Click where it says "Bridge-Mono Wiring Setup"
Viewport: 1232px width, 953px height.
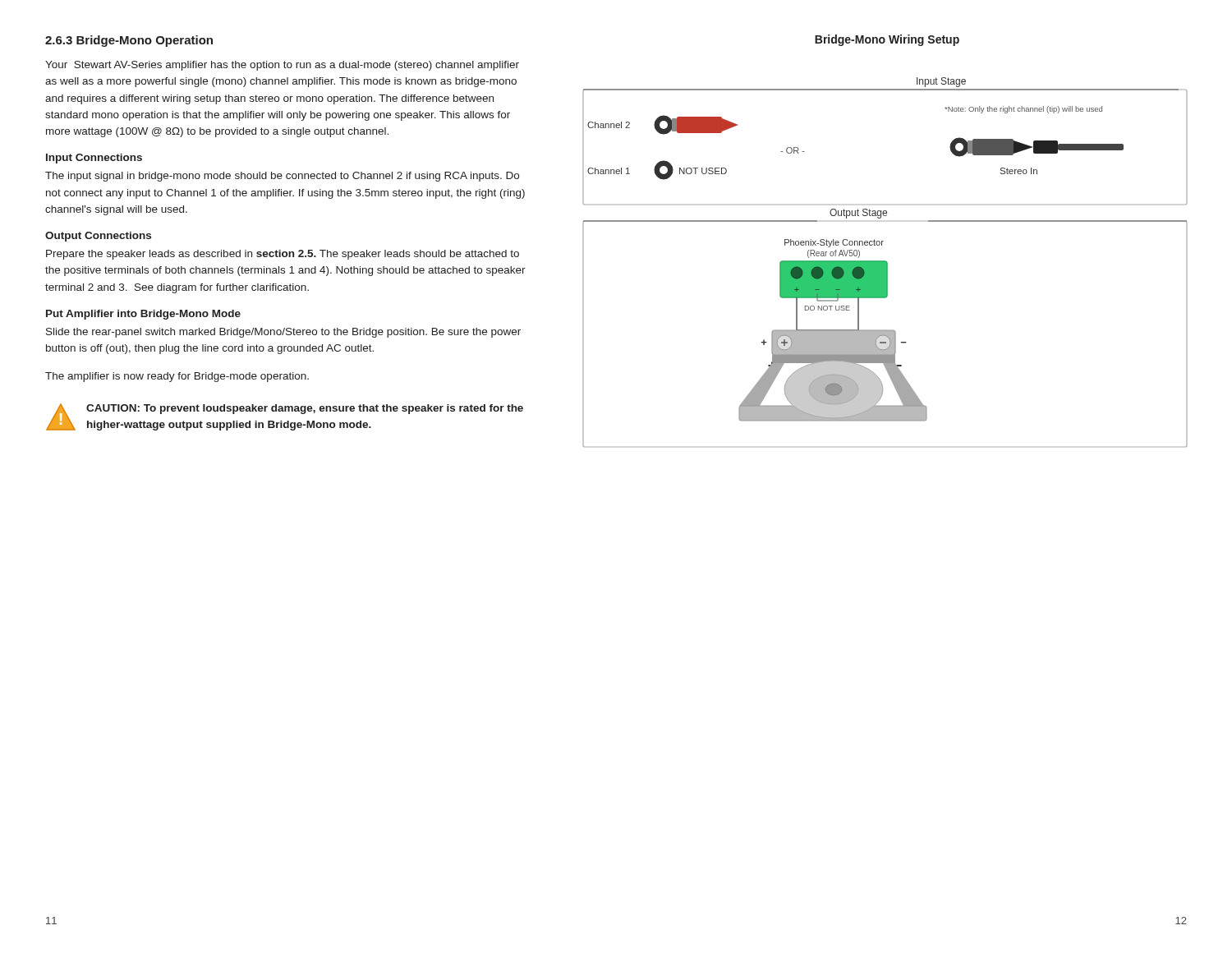coord(887,39)
